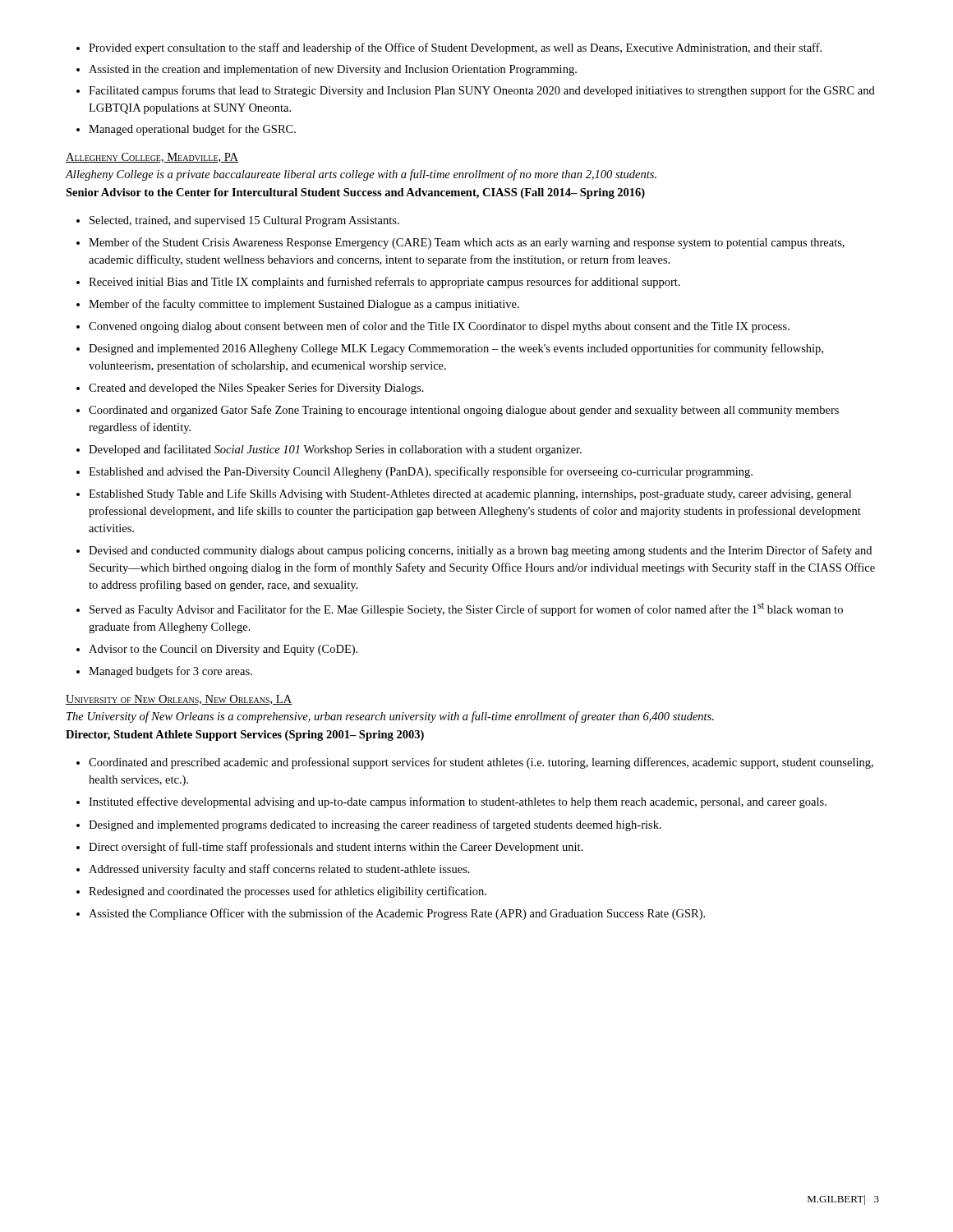
Task: Select the list item that reads "Managed budgets for 3 core"
Action: (x=164, y=672)
